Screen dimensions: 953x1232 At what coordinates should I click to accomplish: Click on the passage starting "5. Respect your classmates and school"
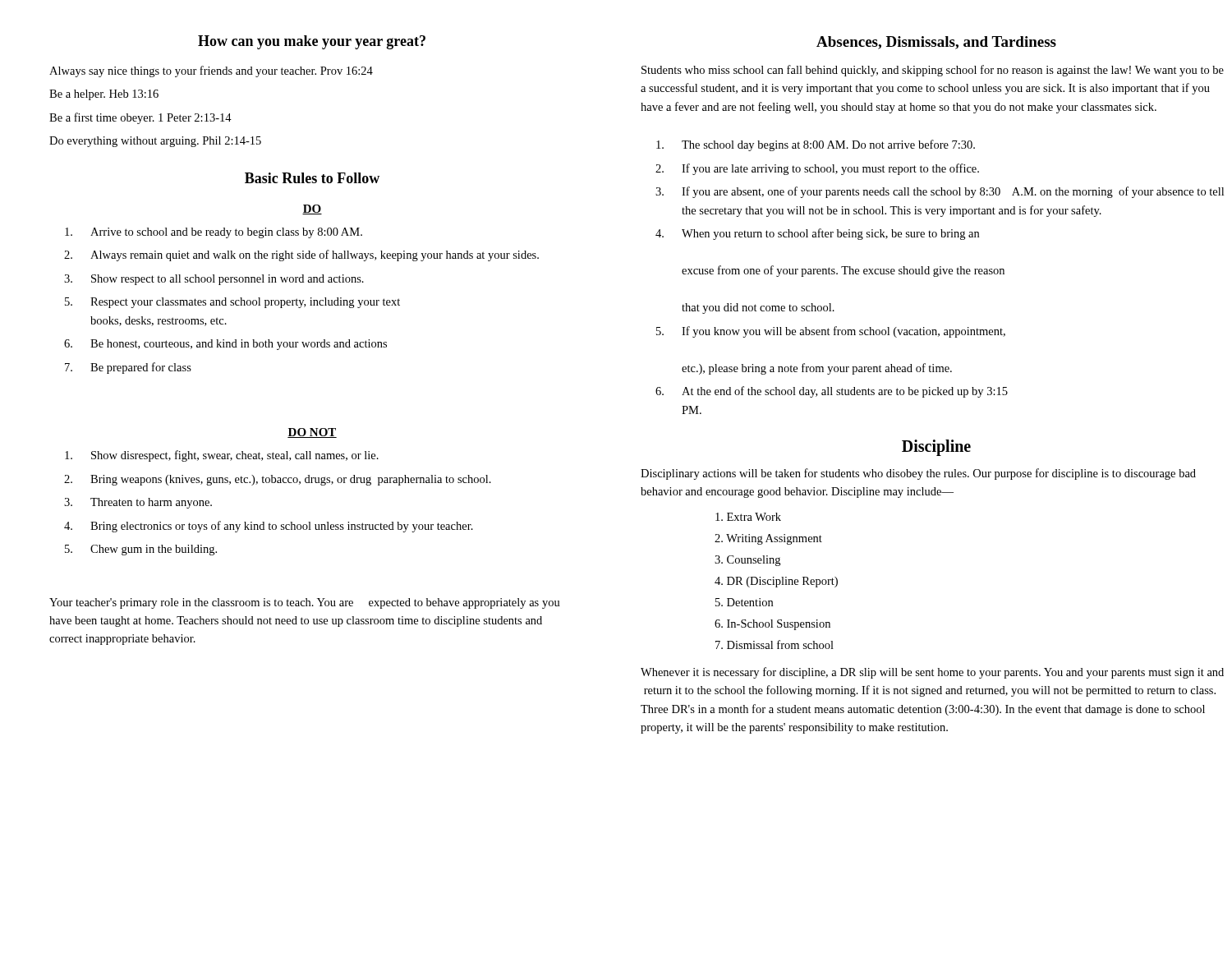tap(312, 311)
